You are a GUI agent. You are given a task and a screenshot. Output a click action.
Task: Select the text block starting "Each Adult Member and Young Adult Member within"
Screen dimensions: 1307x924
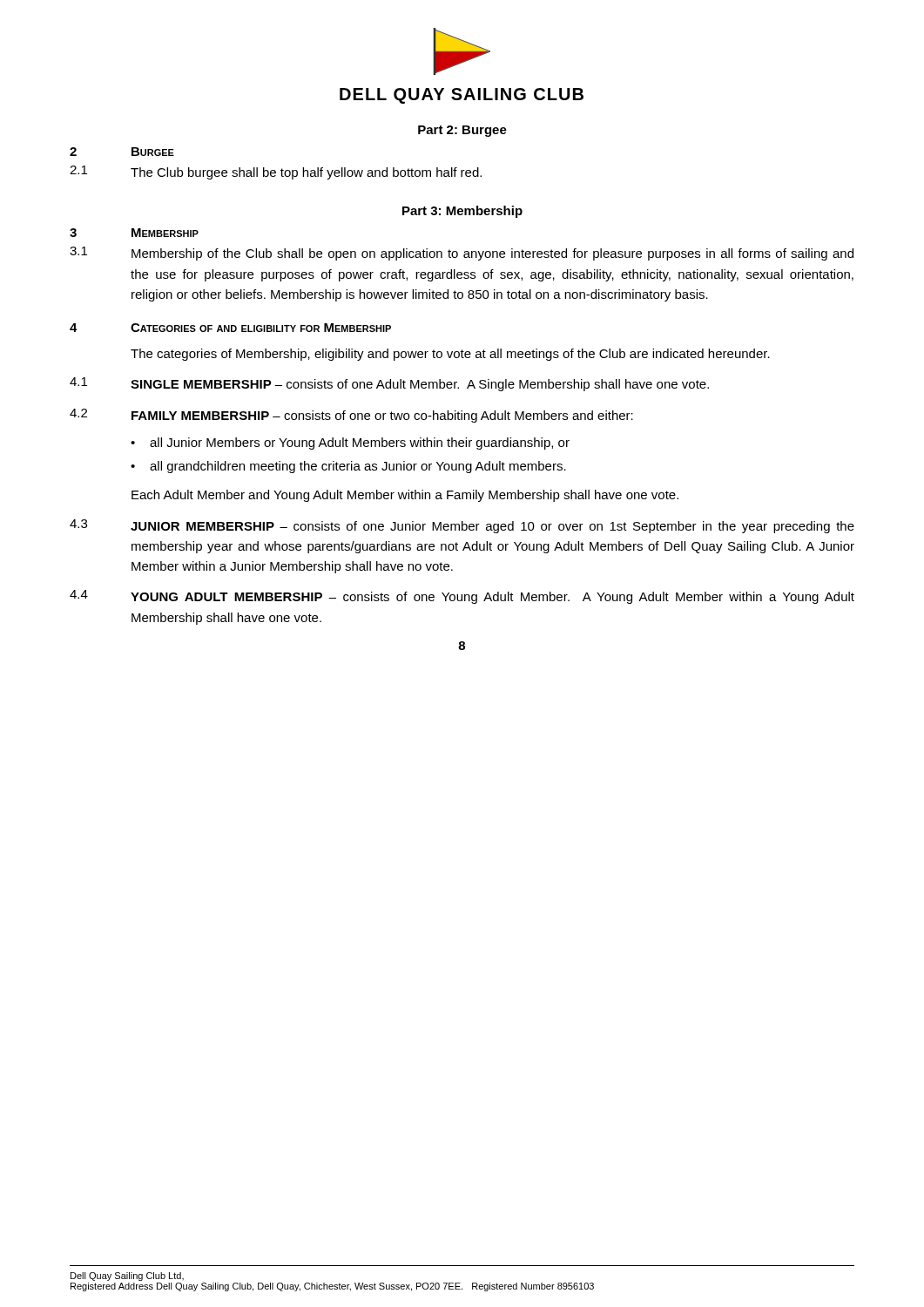405,495
